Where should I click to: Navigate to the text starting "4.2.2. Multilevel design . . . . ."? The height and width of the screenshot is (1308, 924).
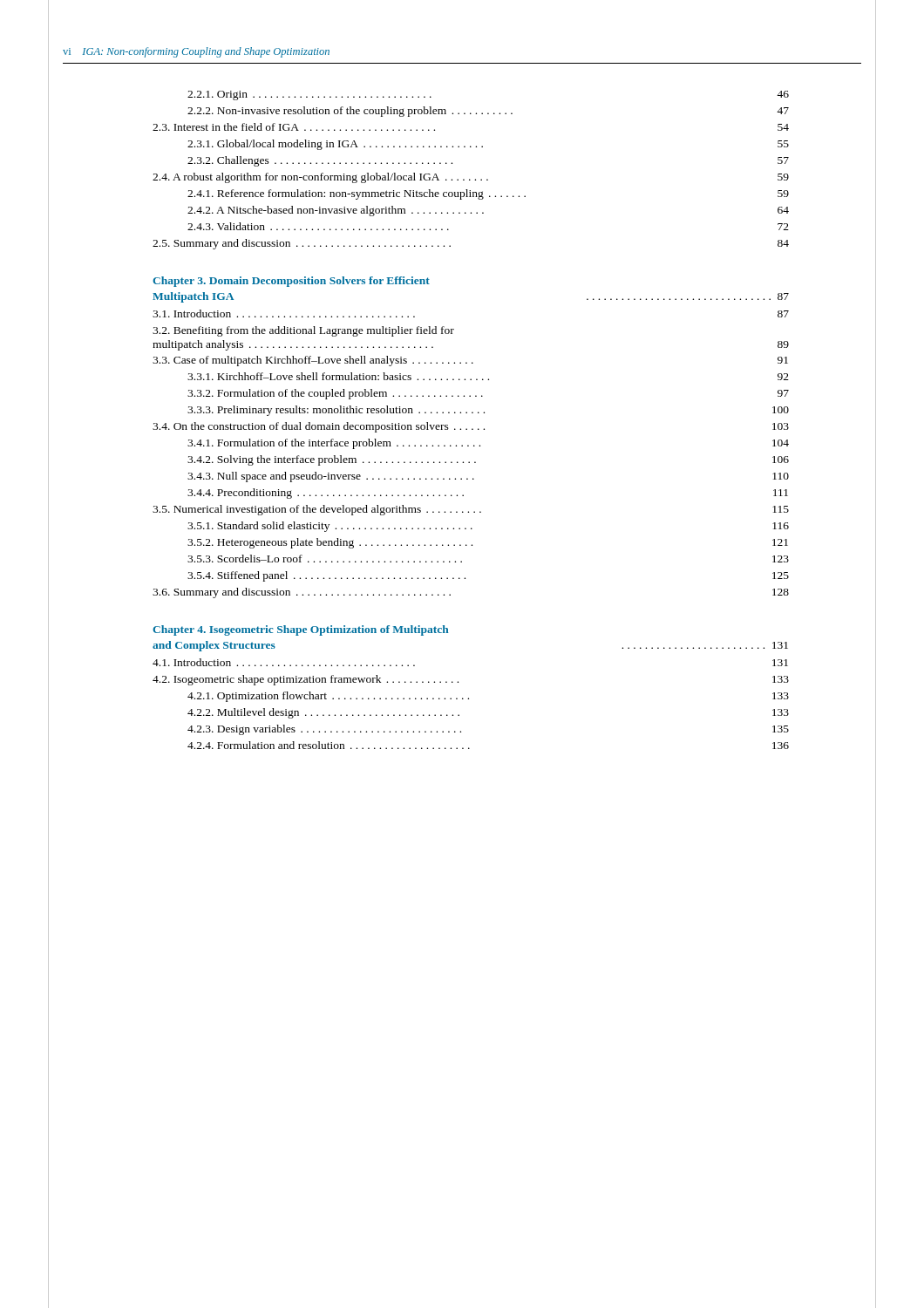[x=245, y=713]
